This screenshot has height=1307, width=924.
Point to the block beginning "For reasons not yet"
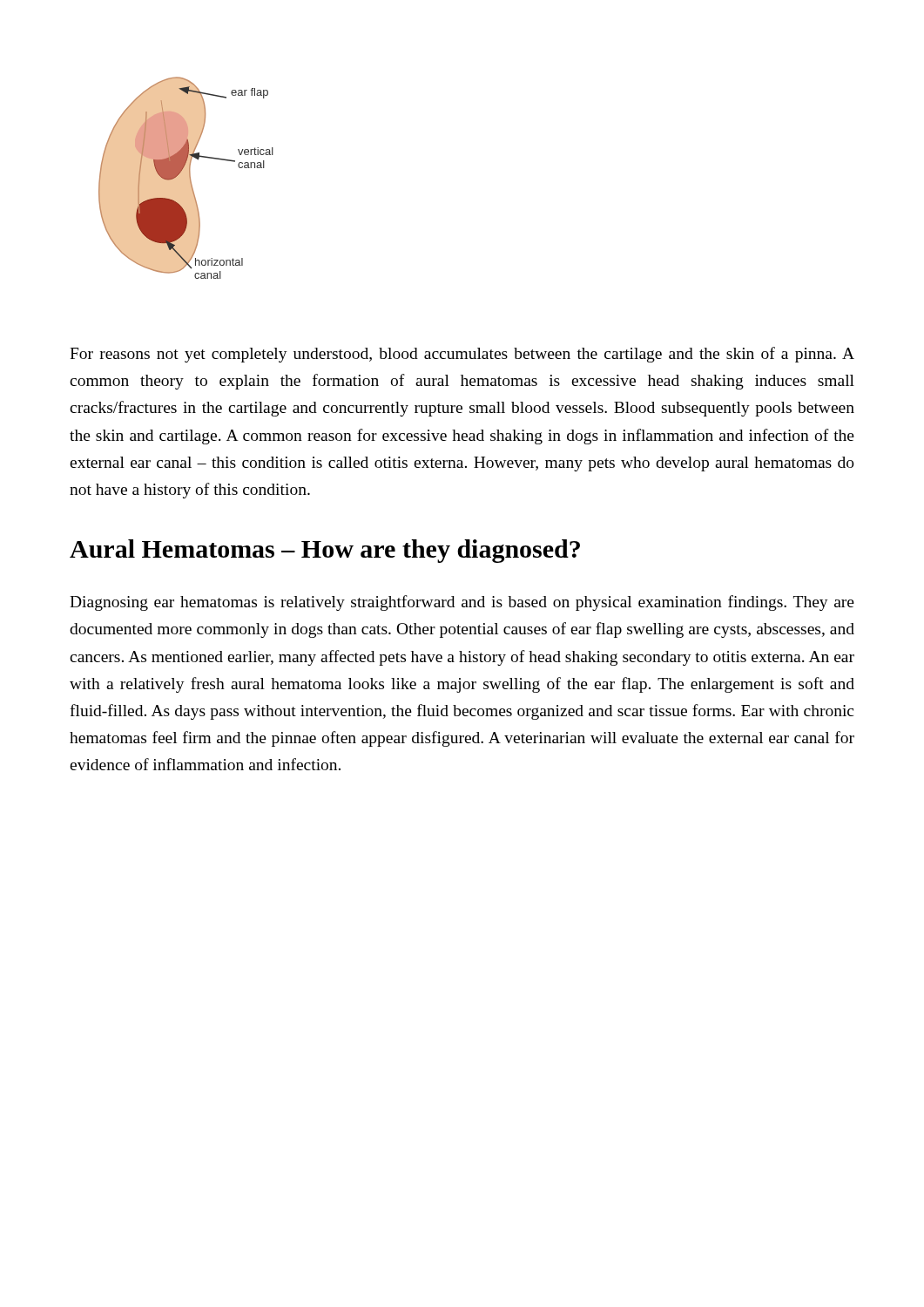coord(462,421)
